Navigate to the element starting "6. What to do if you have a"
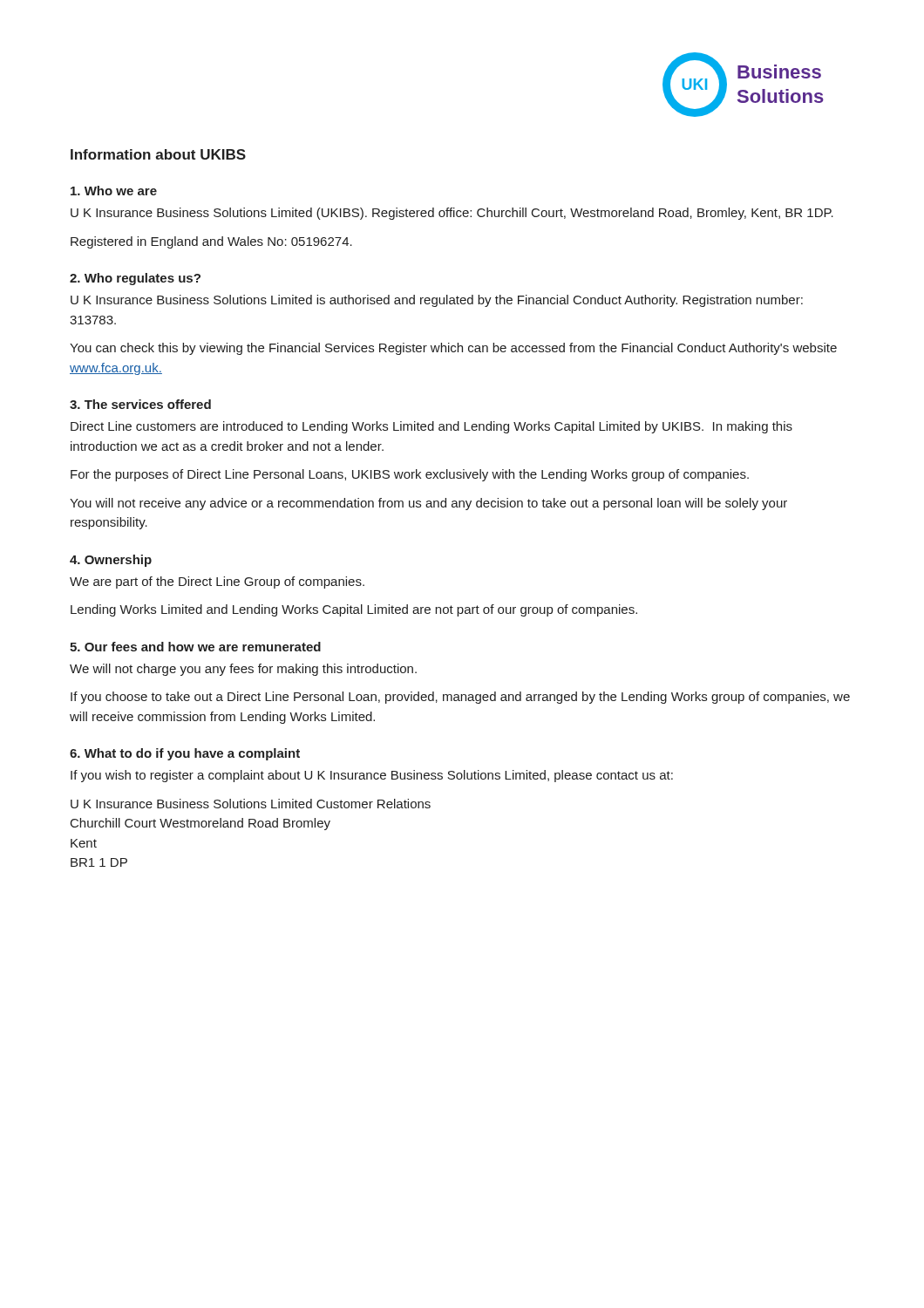The width and height of the screenshot is (924, 1308). (x=185, y=753)
